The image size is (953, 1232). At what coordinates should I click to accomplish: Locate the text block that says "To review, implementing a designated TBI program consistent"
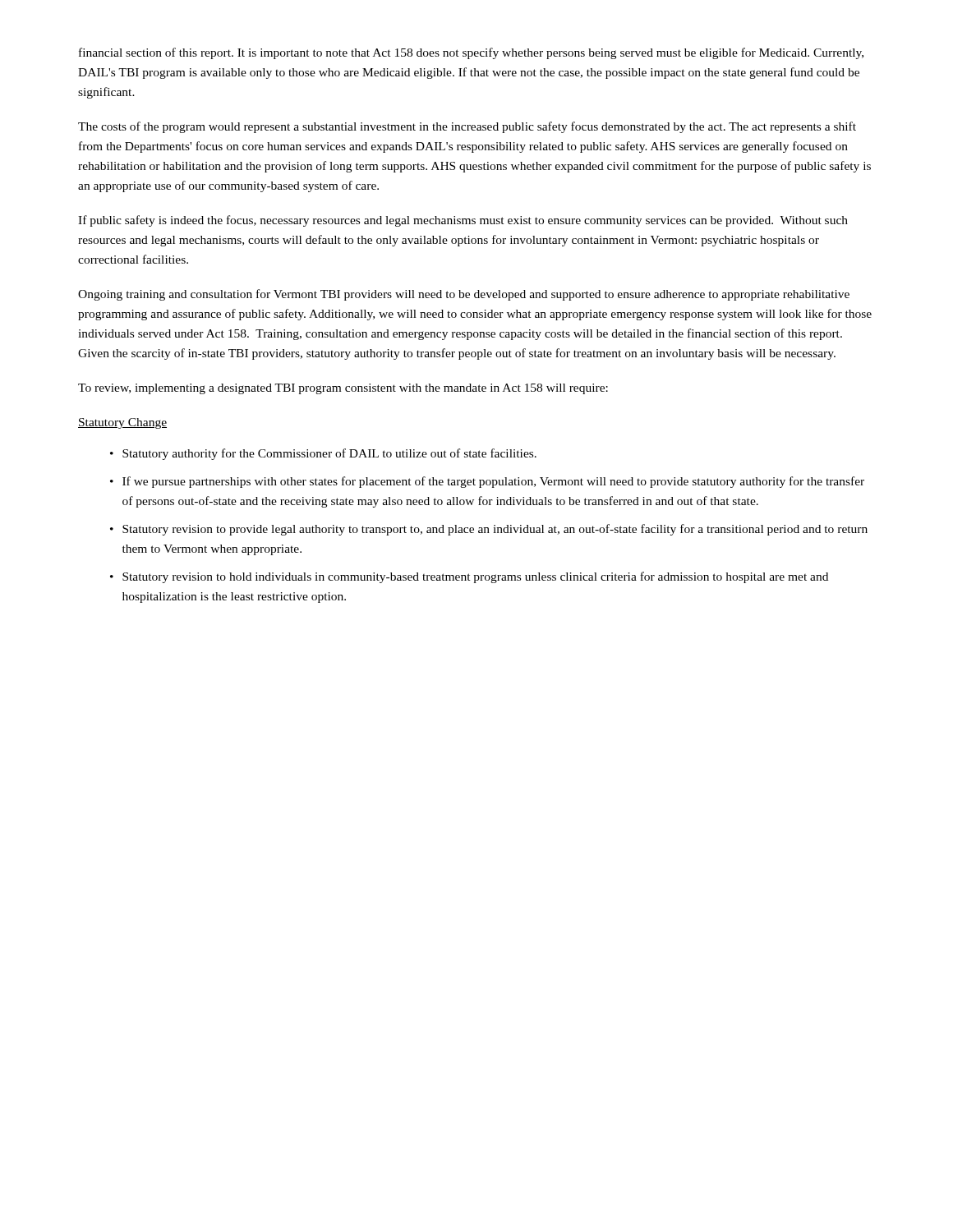[343, 387]
